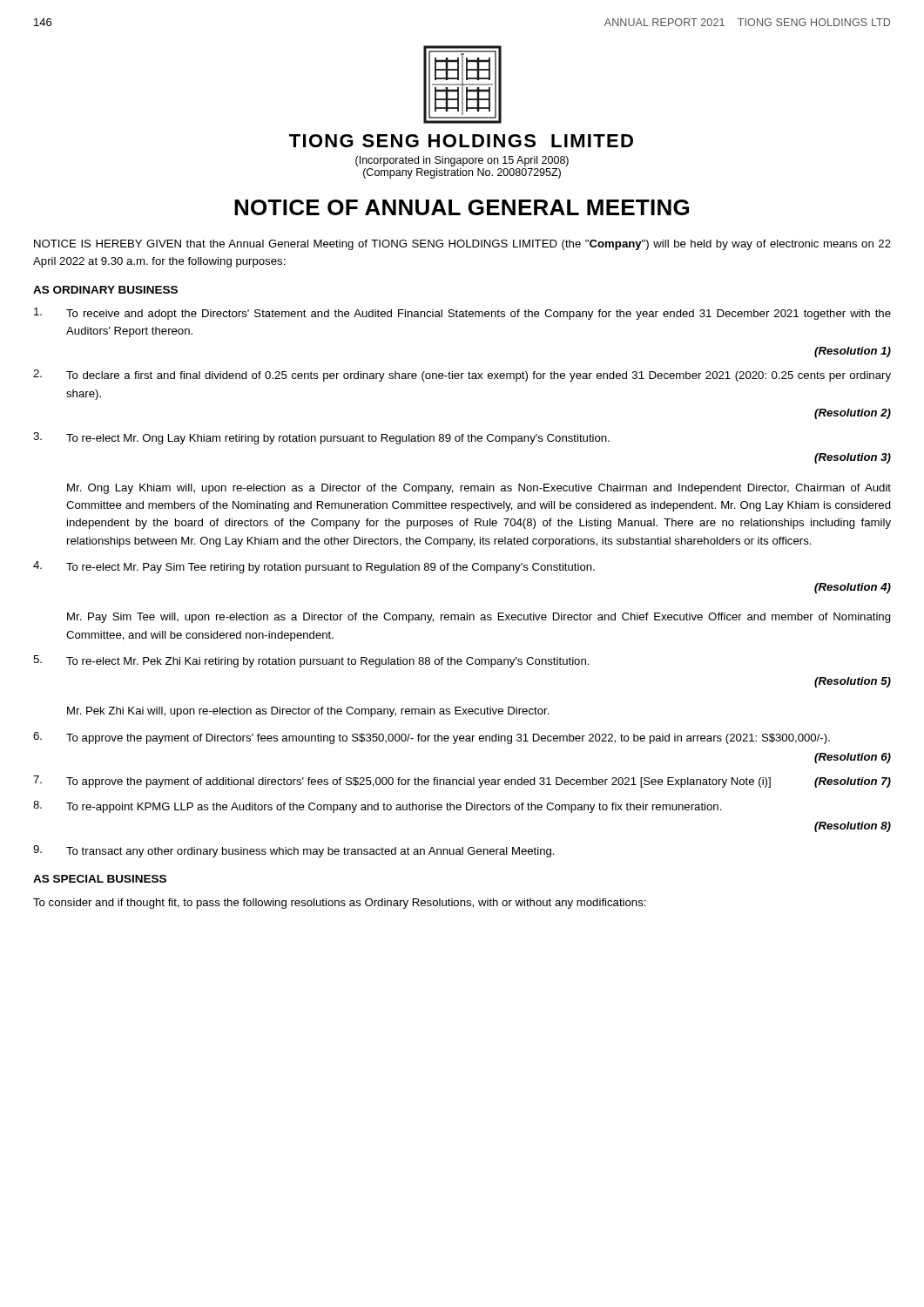Find the text block starting "8. To re-appoint KPMG LLP"

pyautogui.click(x=462, y=820)
